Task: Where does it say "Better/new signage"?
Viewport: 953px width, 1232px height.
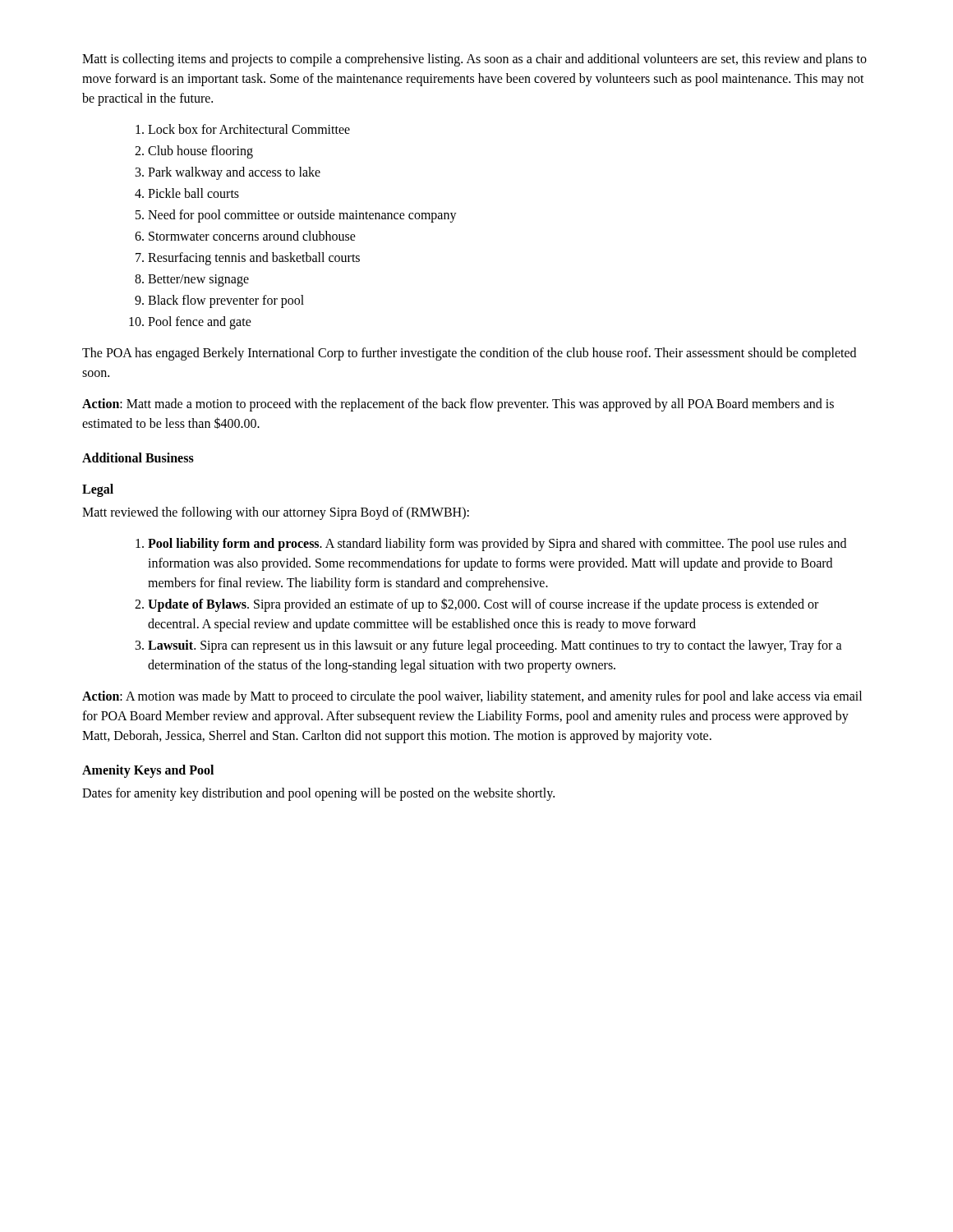Action: click(198, 280)
